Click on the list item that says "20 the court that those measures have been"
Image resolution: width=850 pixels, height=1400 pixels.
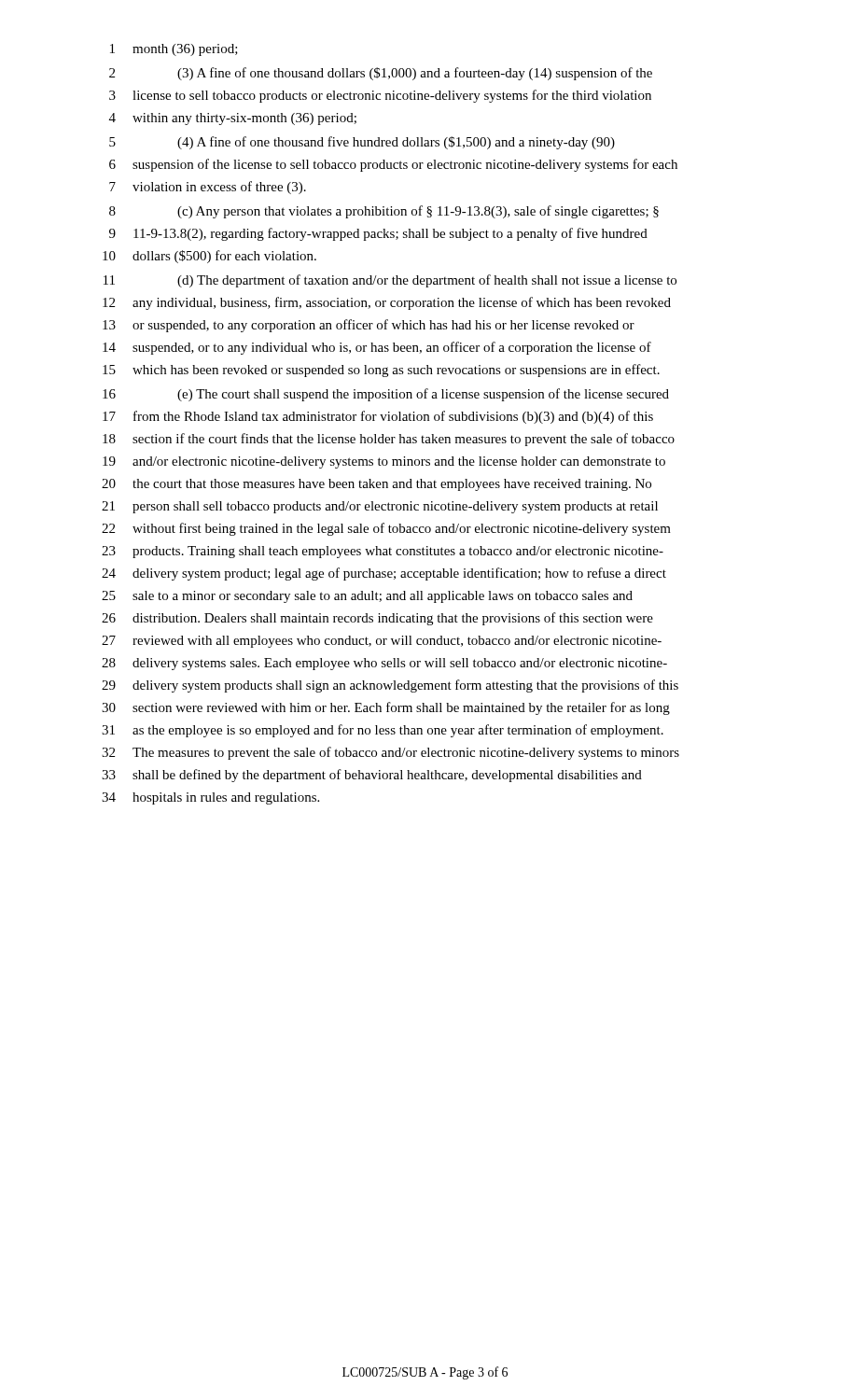coord(425,483)
